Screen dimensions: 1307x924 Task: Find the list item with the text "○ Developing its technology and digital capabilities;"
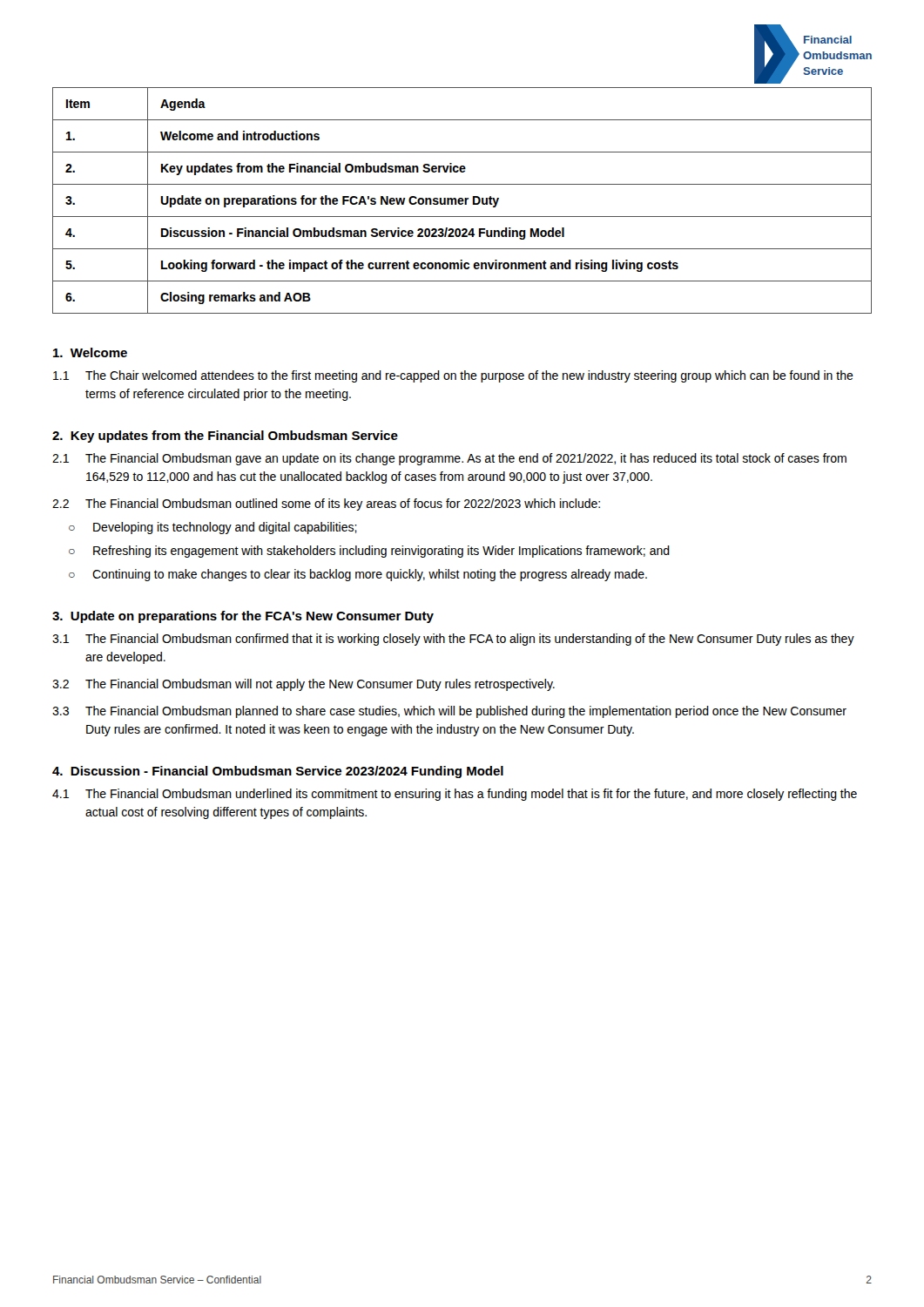pyautogui.click(x=213, y=528)
